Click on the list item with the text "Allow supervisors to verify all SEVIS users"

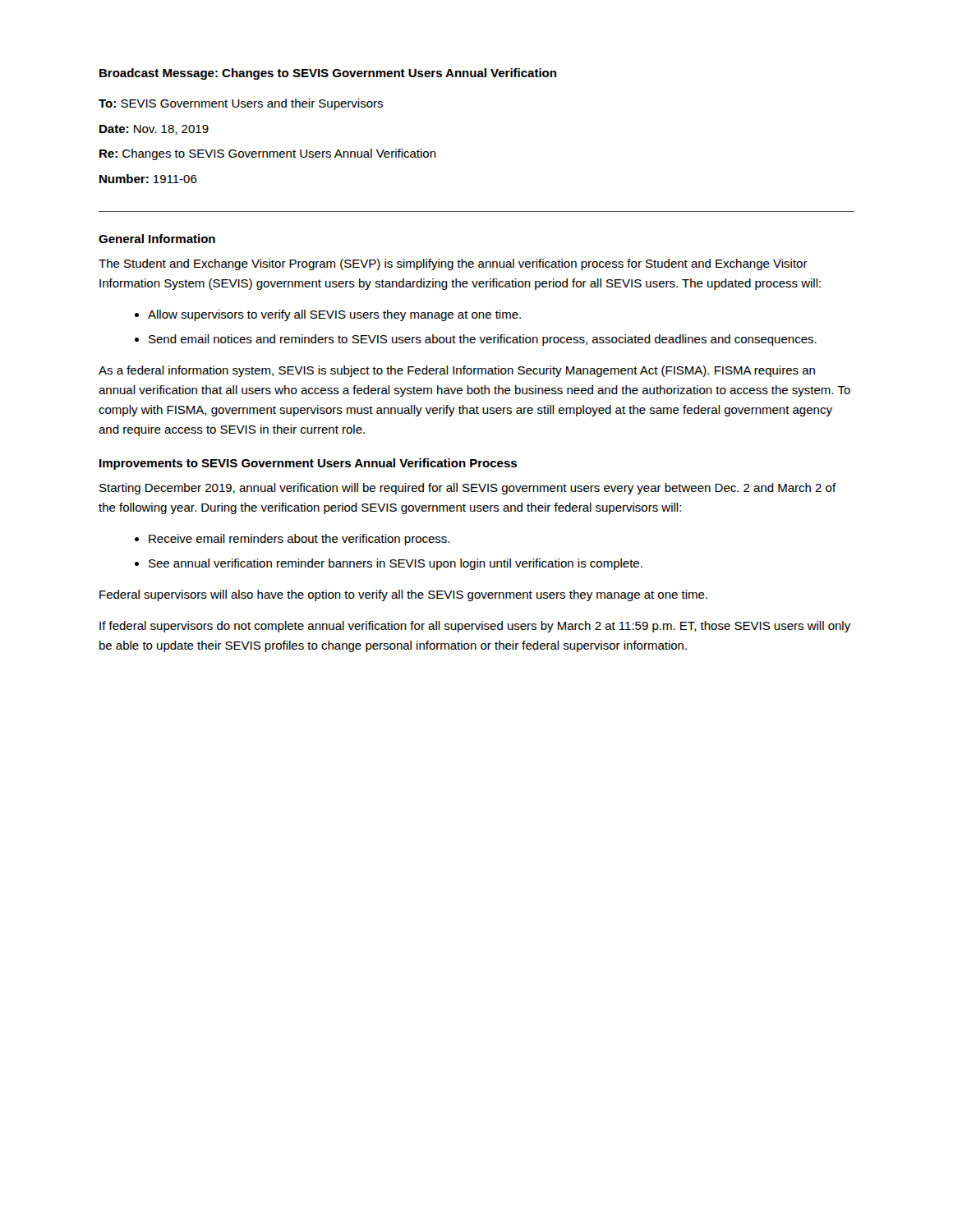[x=335, y=314]
